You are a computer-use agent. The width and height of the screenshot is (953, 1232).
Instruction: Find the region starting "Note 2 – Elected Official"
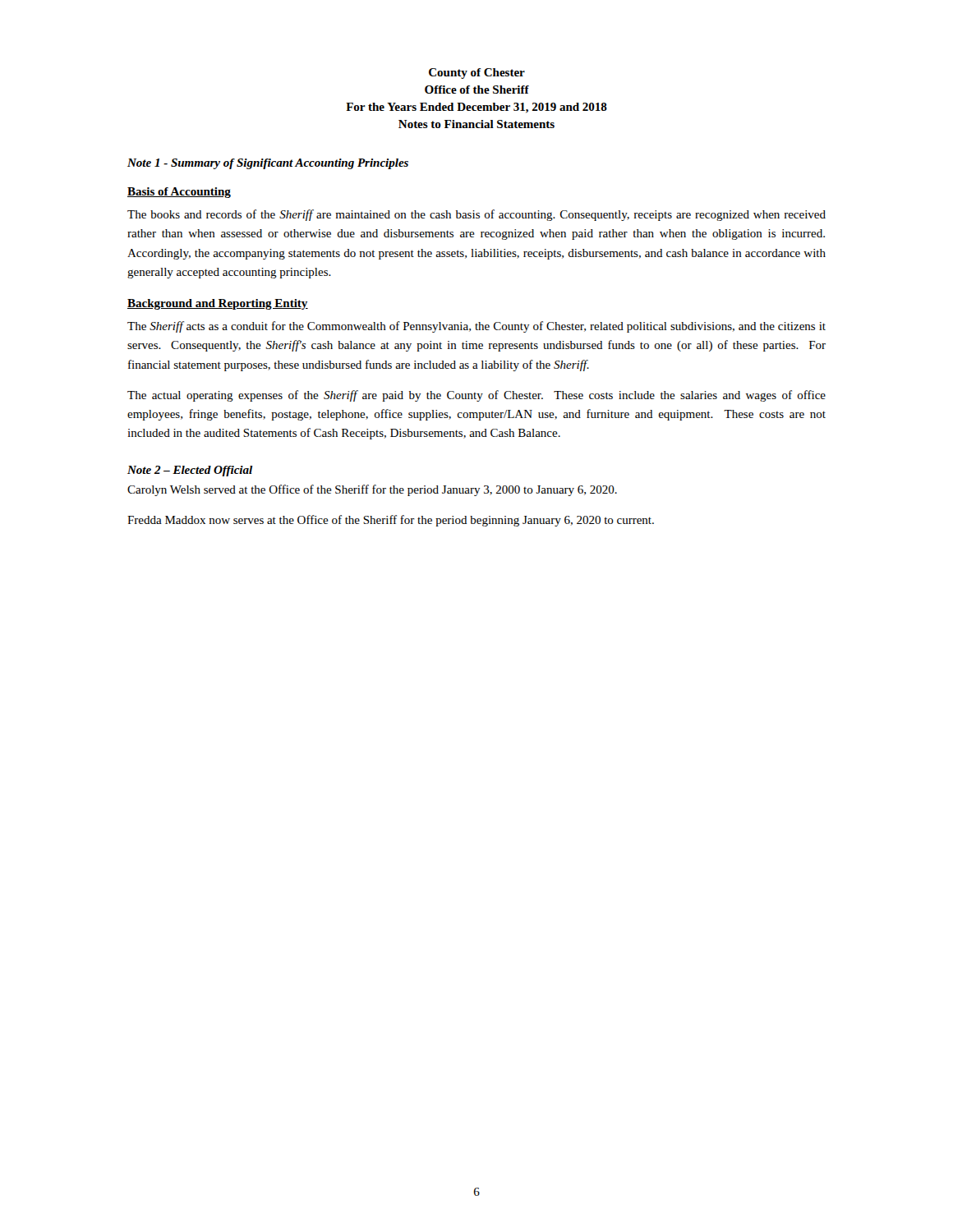190,469
